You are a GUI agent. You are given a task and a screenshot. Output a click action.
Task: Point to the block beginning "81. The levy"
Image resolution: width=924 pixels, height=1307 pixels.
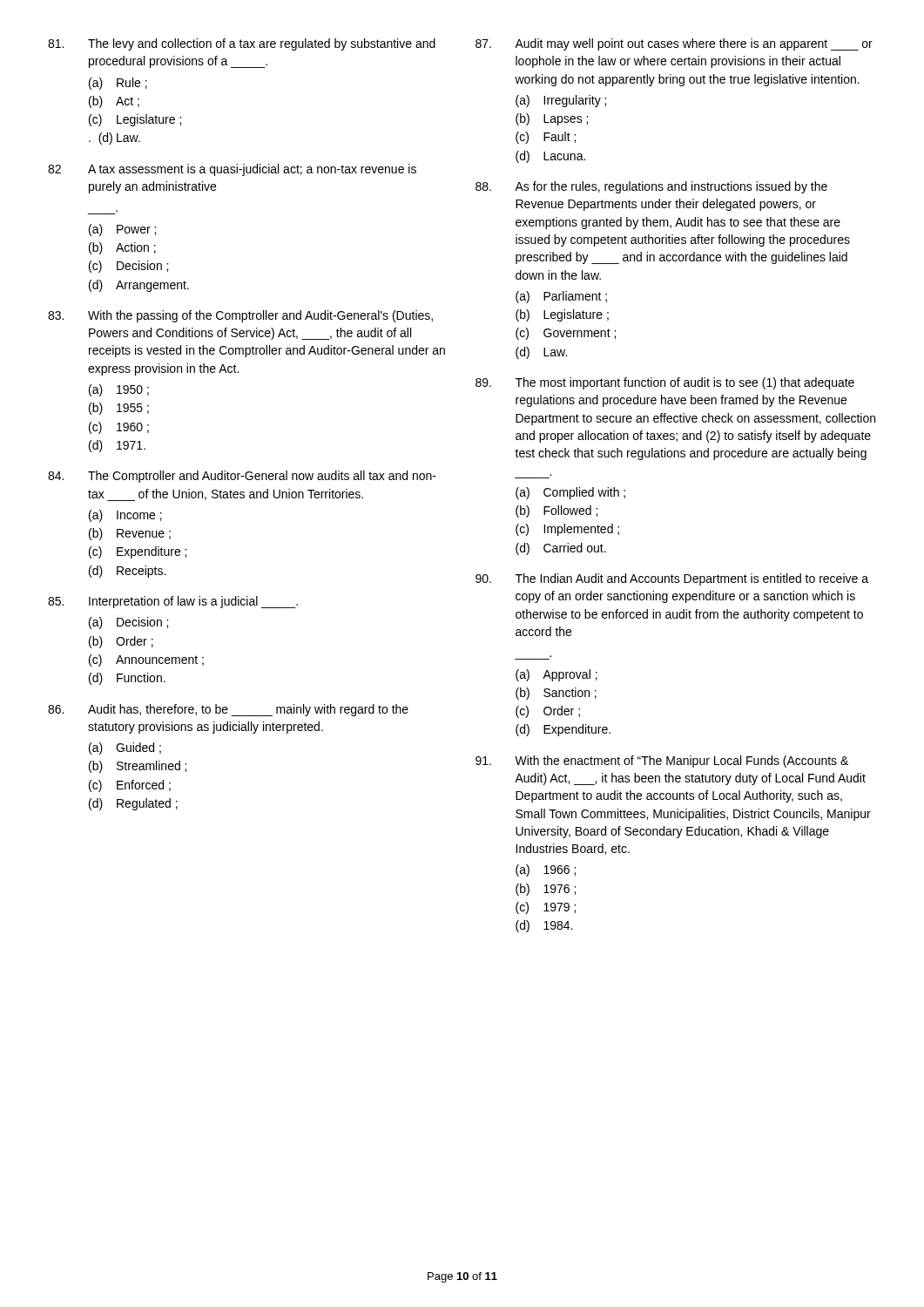click(x=242, y=44)
